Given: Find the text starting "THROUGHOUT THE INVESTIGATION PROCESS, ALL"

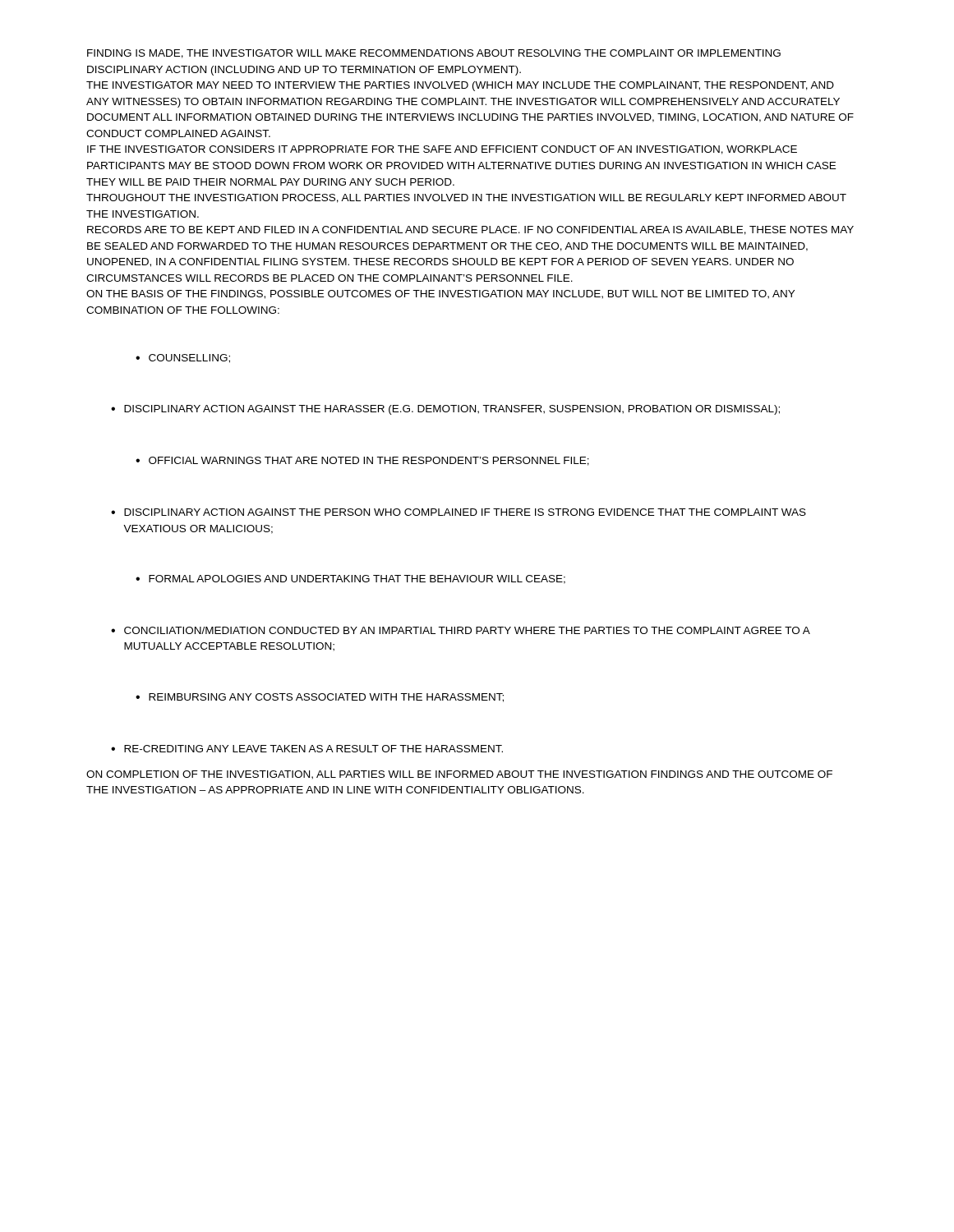Looking at the screenshot, I should [x=466, y=206].
